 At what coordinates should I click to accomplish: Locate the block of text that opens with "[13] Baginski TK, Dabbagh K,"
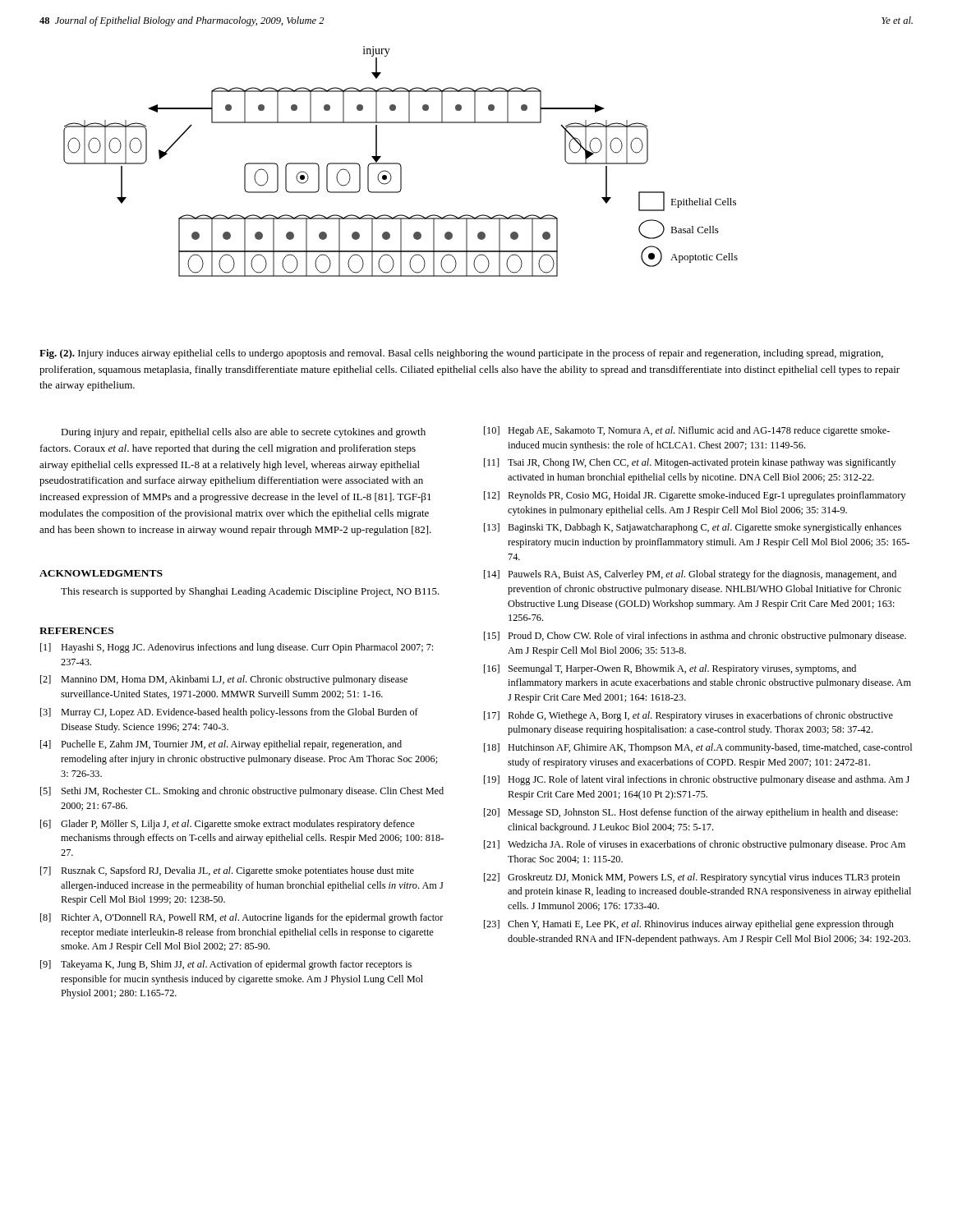coord(698,543)
